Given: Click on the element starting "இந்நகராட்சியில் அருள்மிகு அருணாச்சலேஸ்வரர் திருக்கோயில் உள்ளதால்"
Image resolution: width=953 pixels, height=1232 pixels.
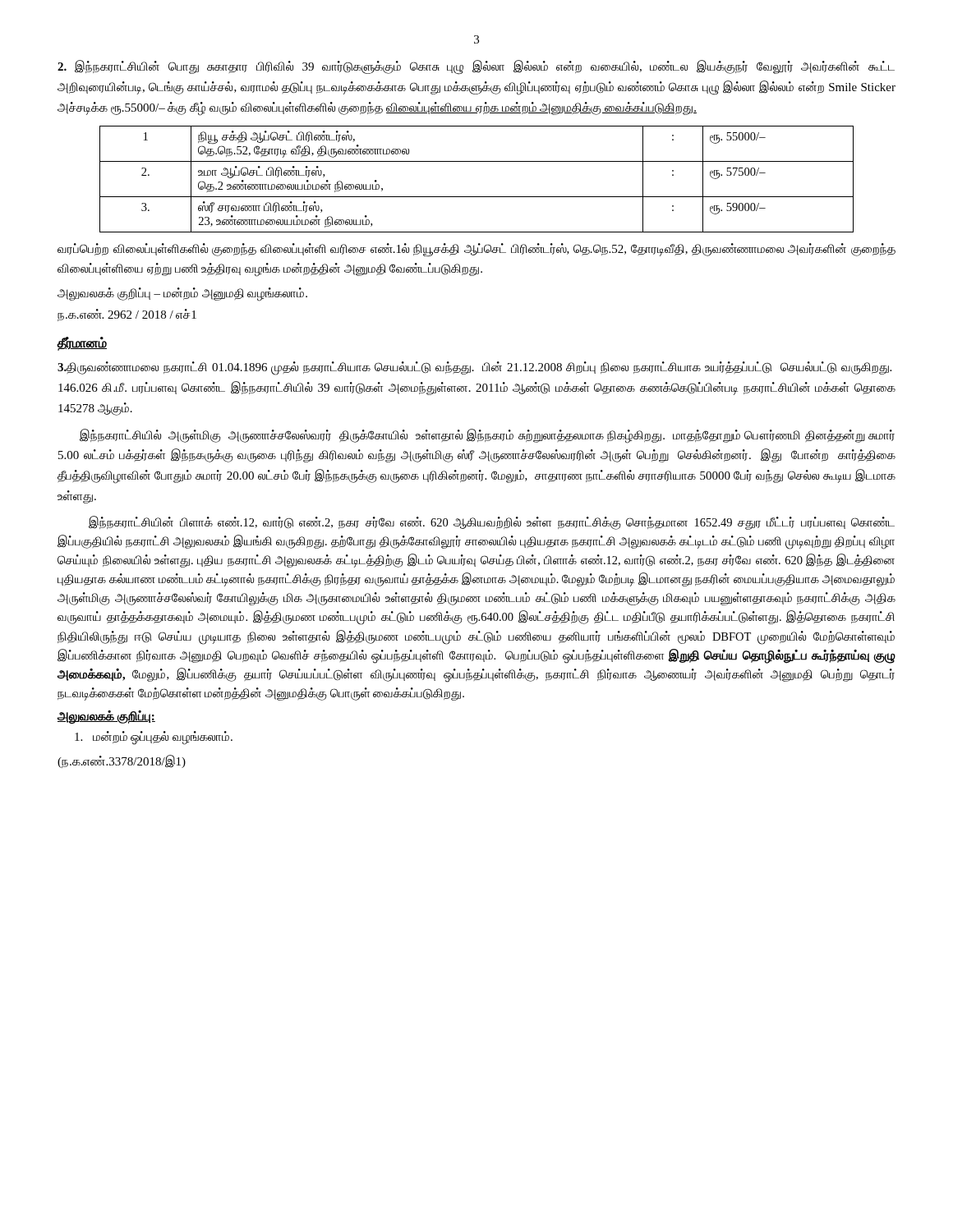Looking at the screenshot, I should point(476,465).
